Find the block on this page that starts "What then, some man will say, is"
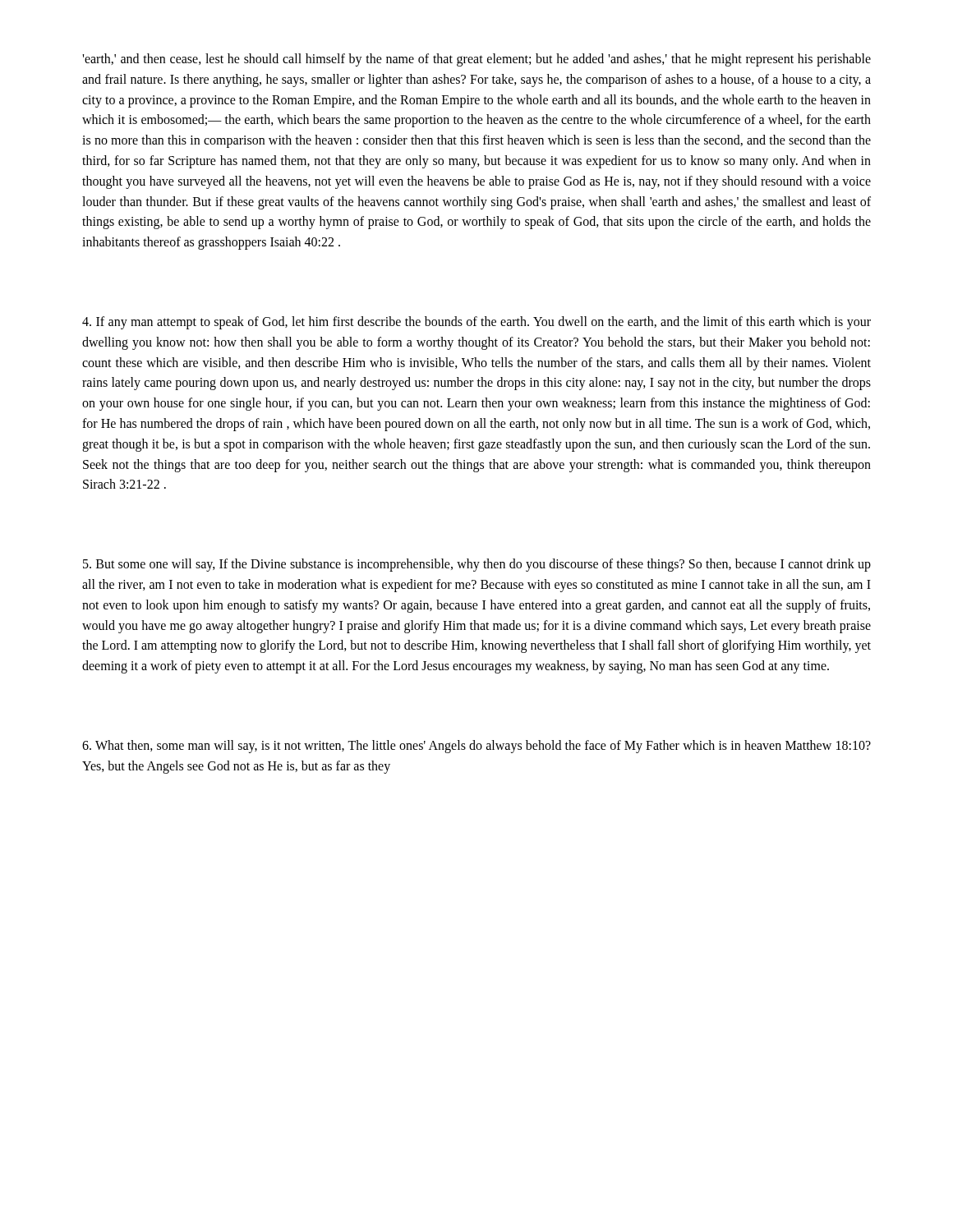This screenshot has width=953, height=1232. click(476, 755)
